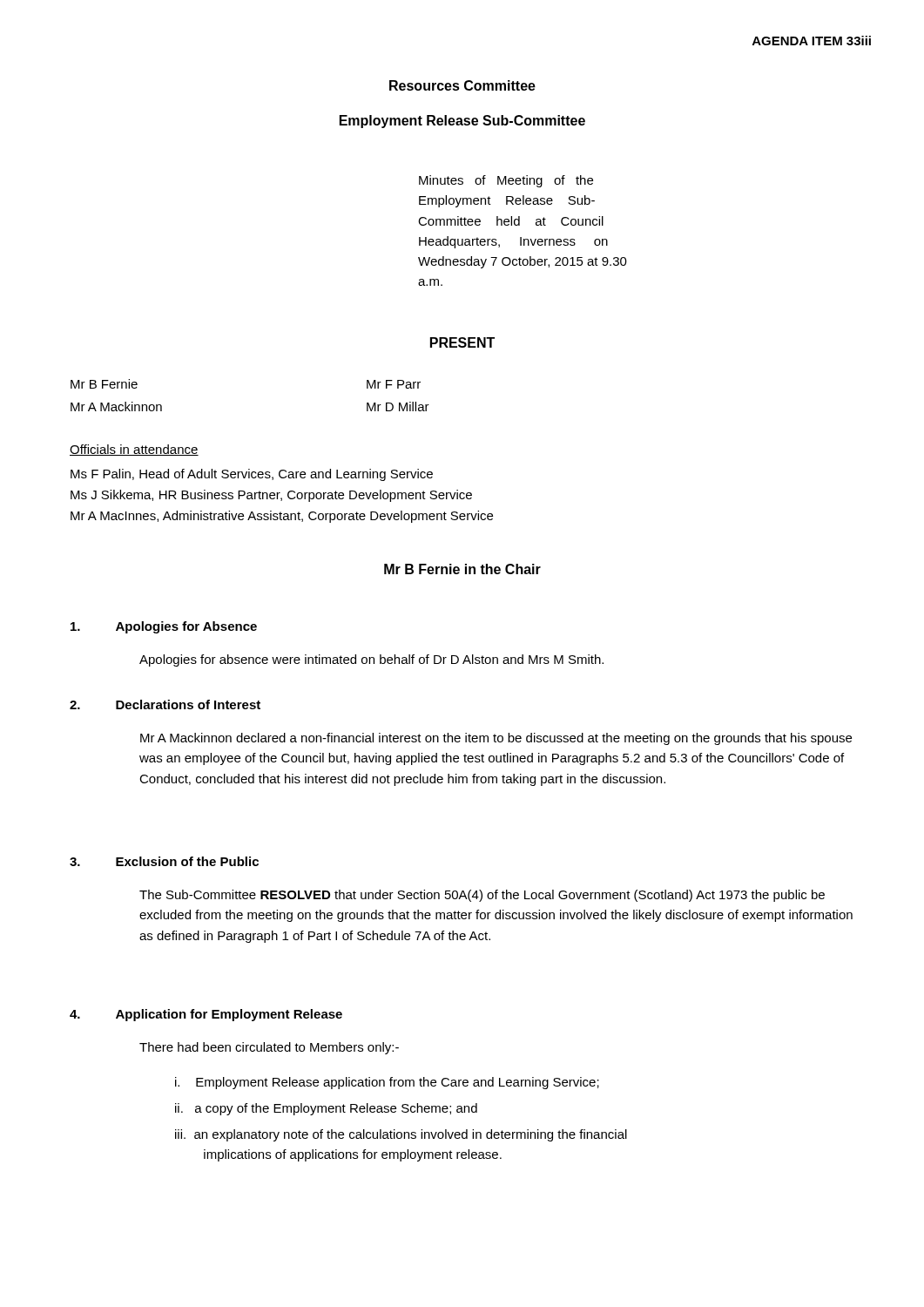924x1307 pixels.
Task: Find the section header that reads "2.Declarations of Interest"
Action: 165,704
